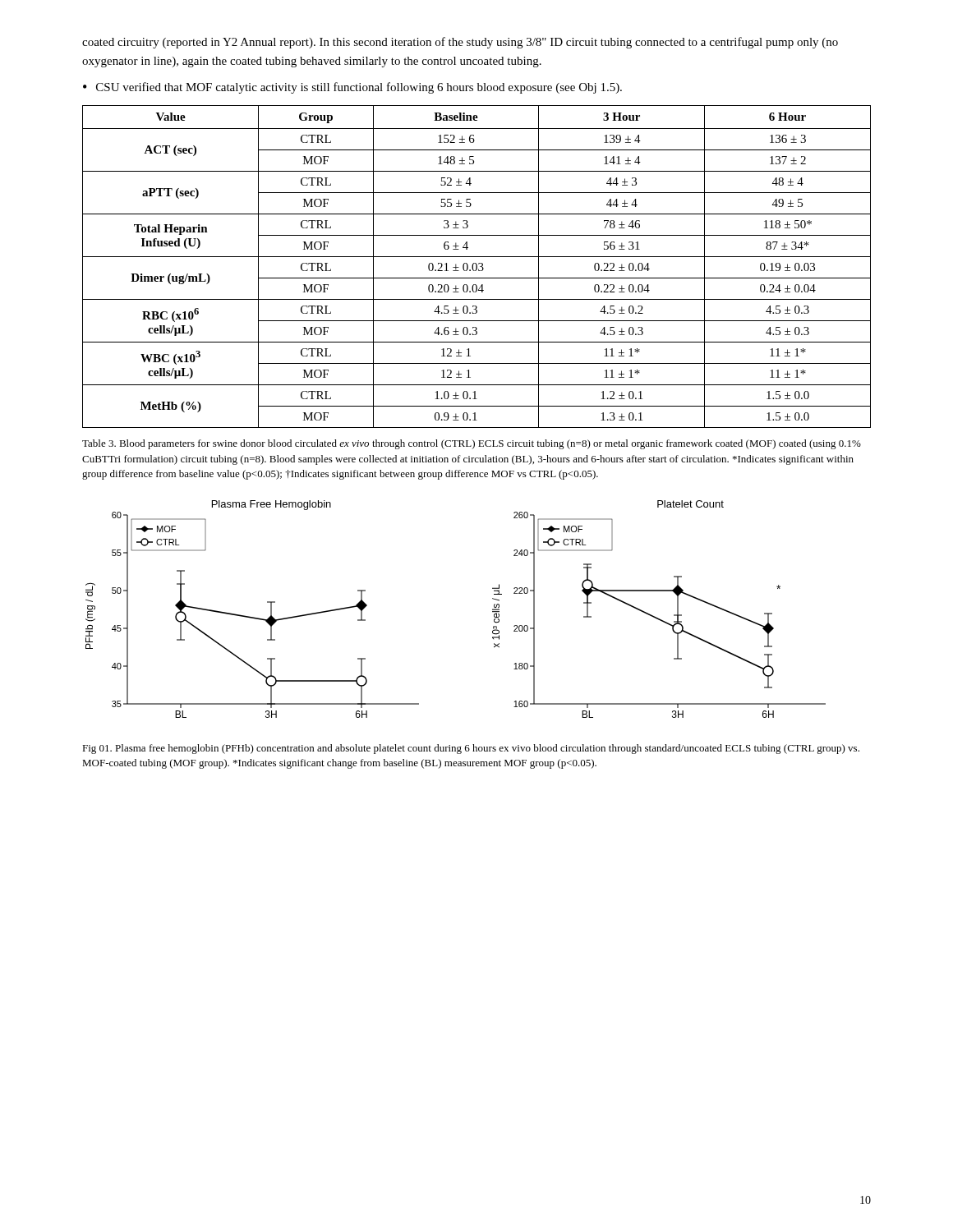
Task: Locate the element starting "coated circuitry (reported in Y2 Annual report). In"
Action: pyautogui.click(x=476, y=51)
